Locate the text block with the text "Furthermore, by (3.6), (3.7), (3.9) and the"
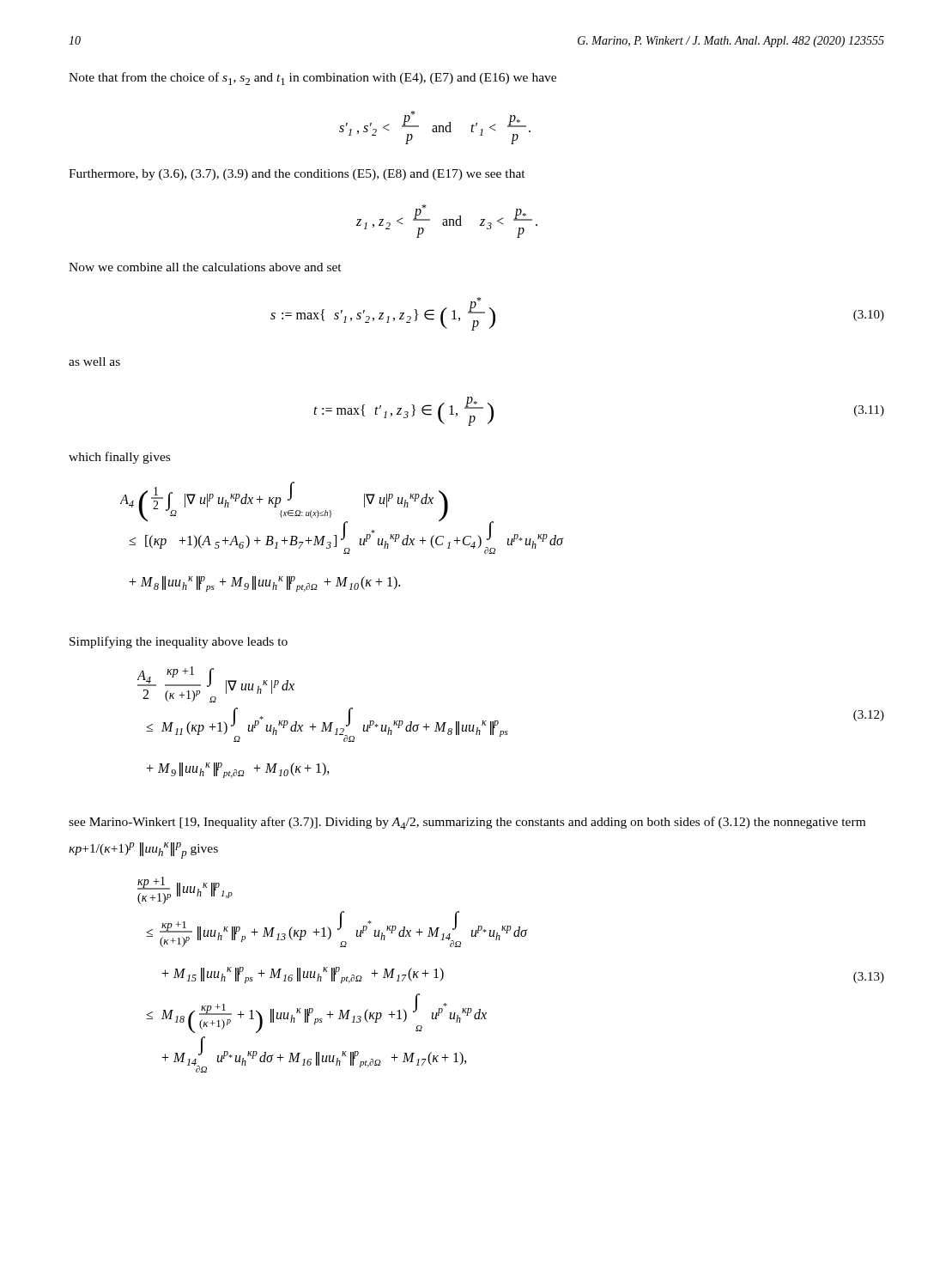 click(297, 173)
